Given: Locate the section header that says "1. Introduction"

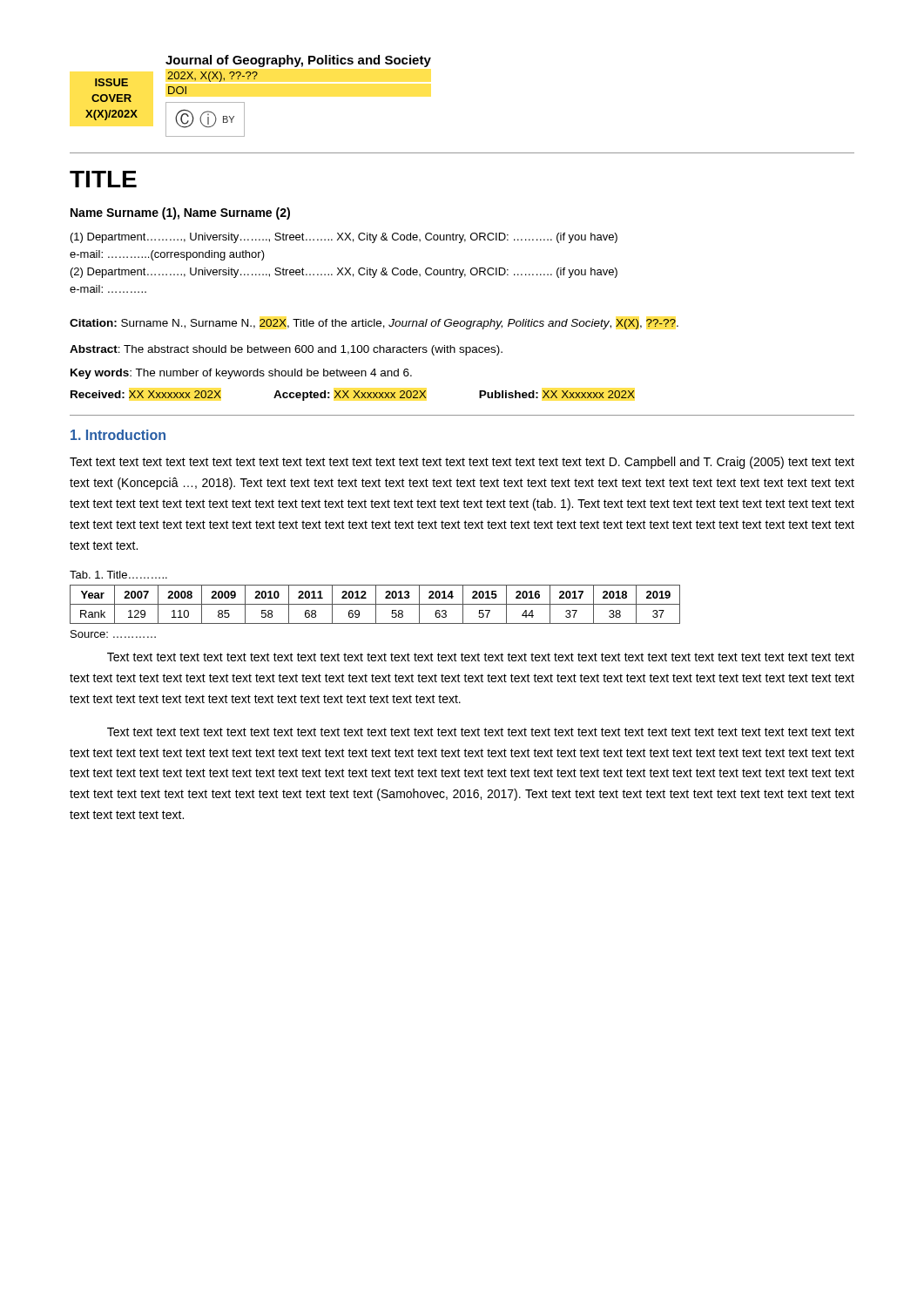Looking at the screenshot, I should pyautogui.click(x=118, y=436).
